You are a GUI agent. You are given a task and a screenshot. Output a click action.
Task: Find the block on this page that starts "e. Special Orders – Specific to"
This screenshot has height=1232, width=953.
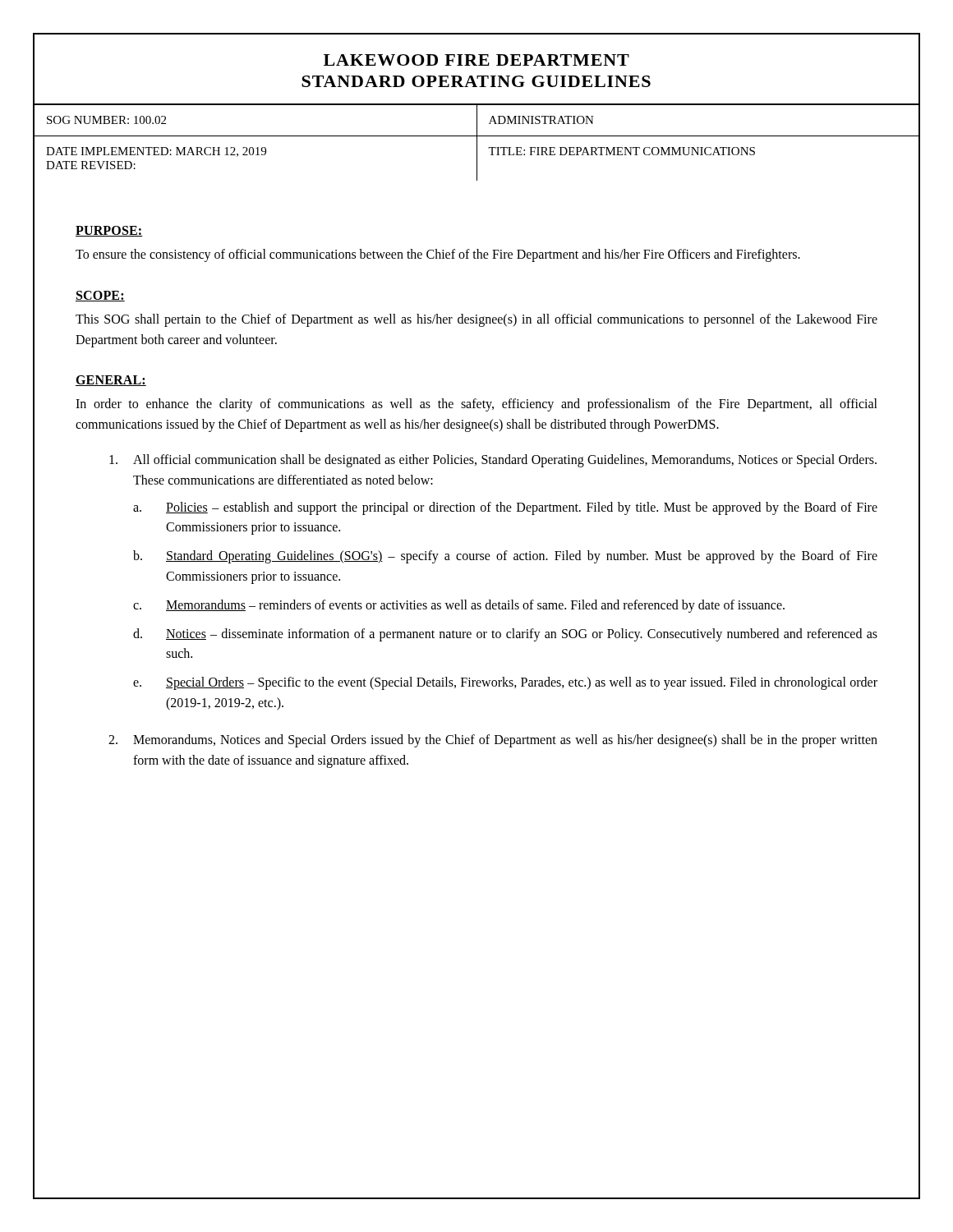pos(505,693)
